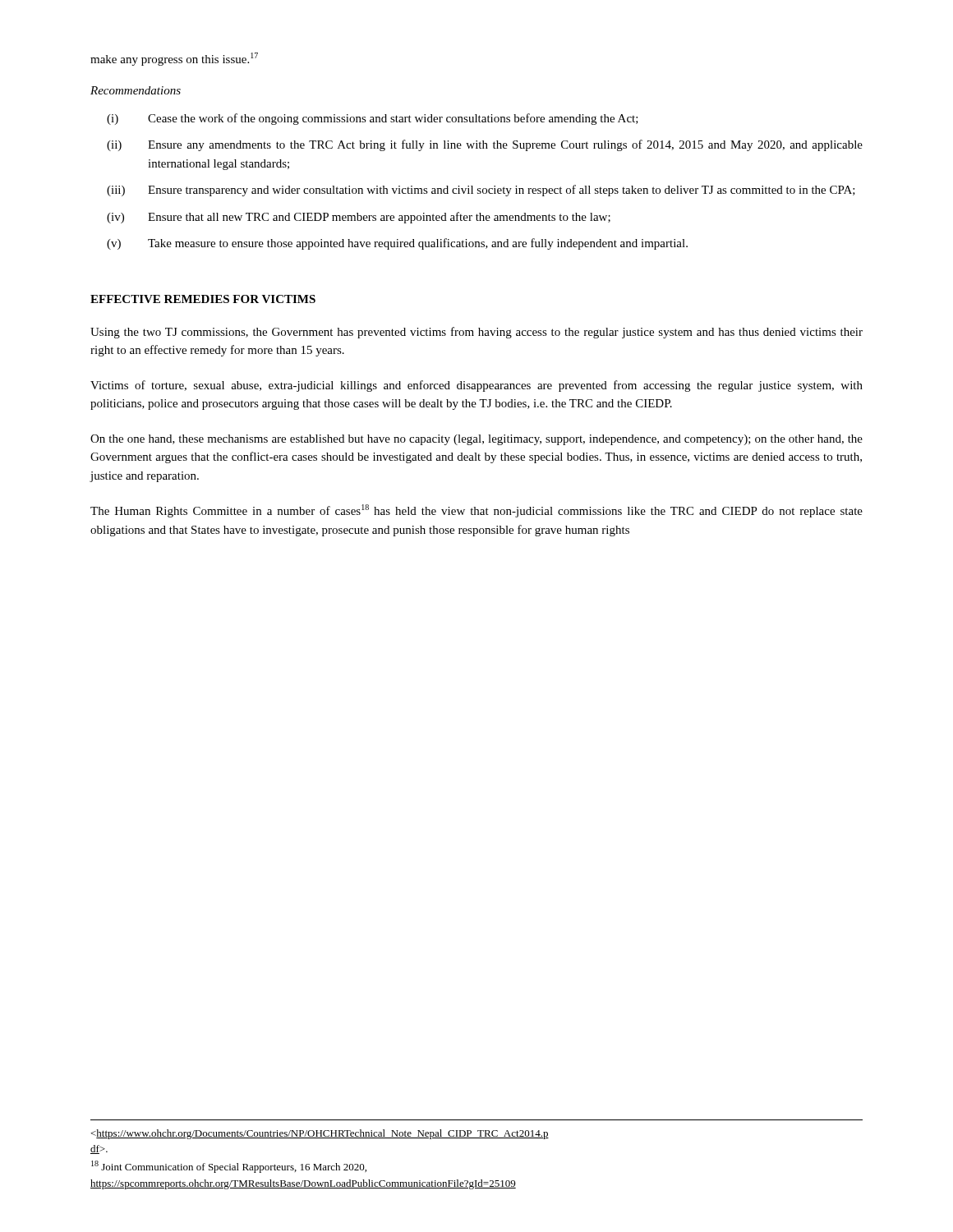
Task: Locate the text that reads "make any progress on this issue.17"
Action: coord(174,59)
